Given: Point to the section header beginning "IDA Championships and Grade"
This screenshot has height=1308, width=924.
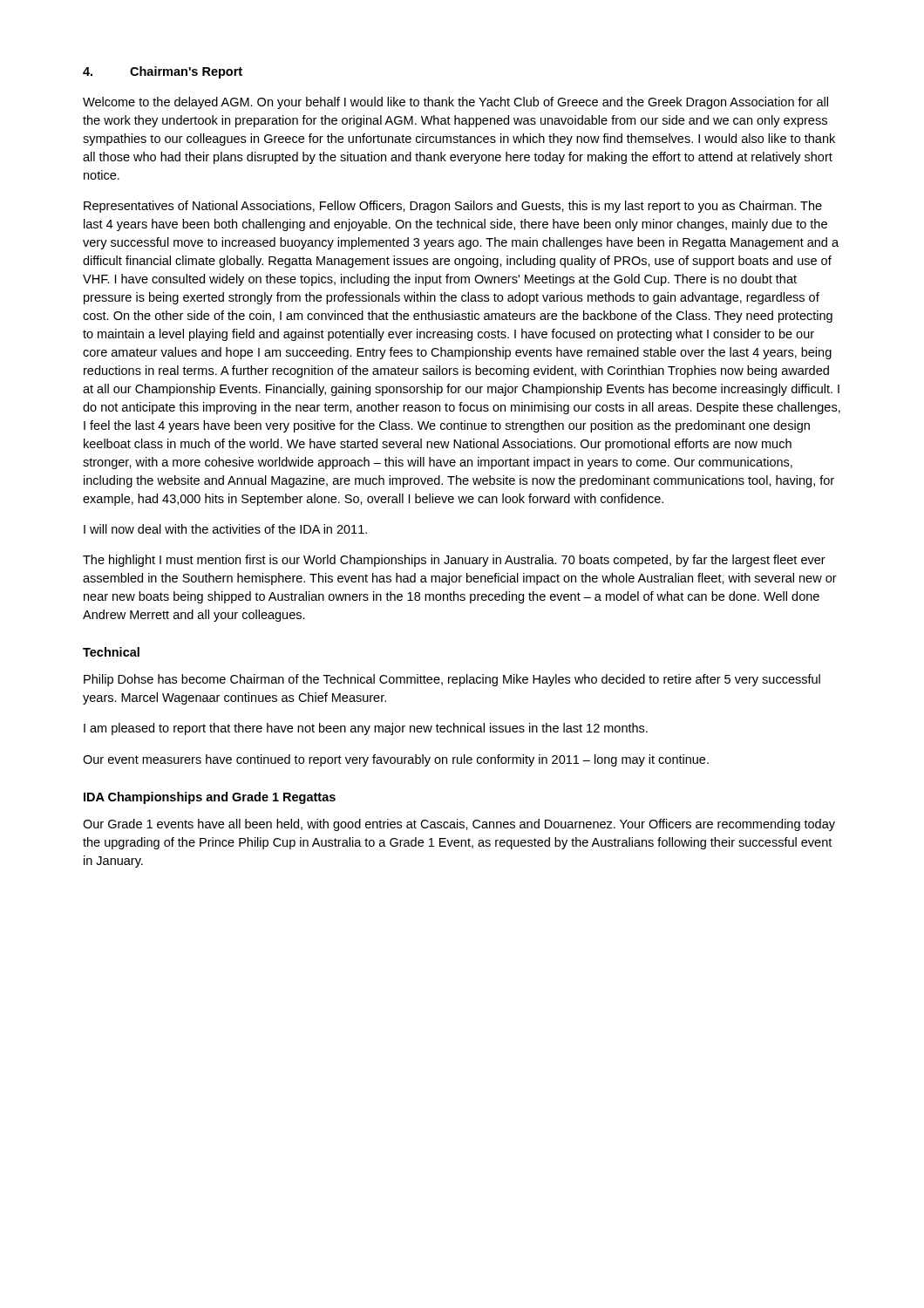Looking at the screenshot, I should 209,797.
